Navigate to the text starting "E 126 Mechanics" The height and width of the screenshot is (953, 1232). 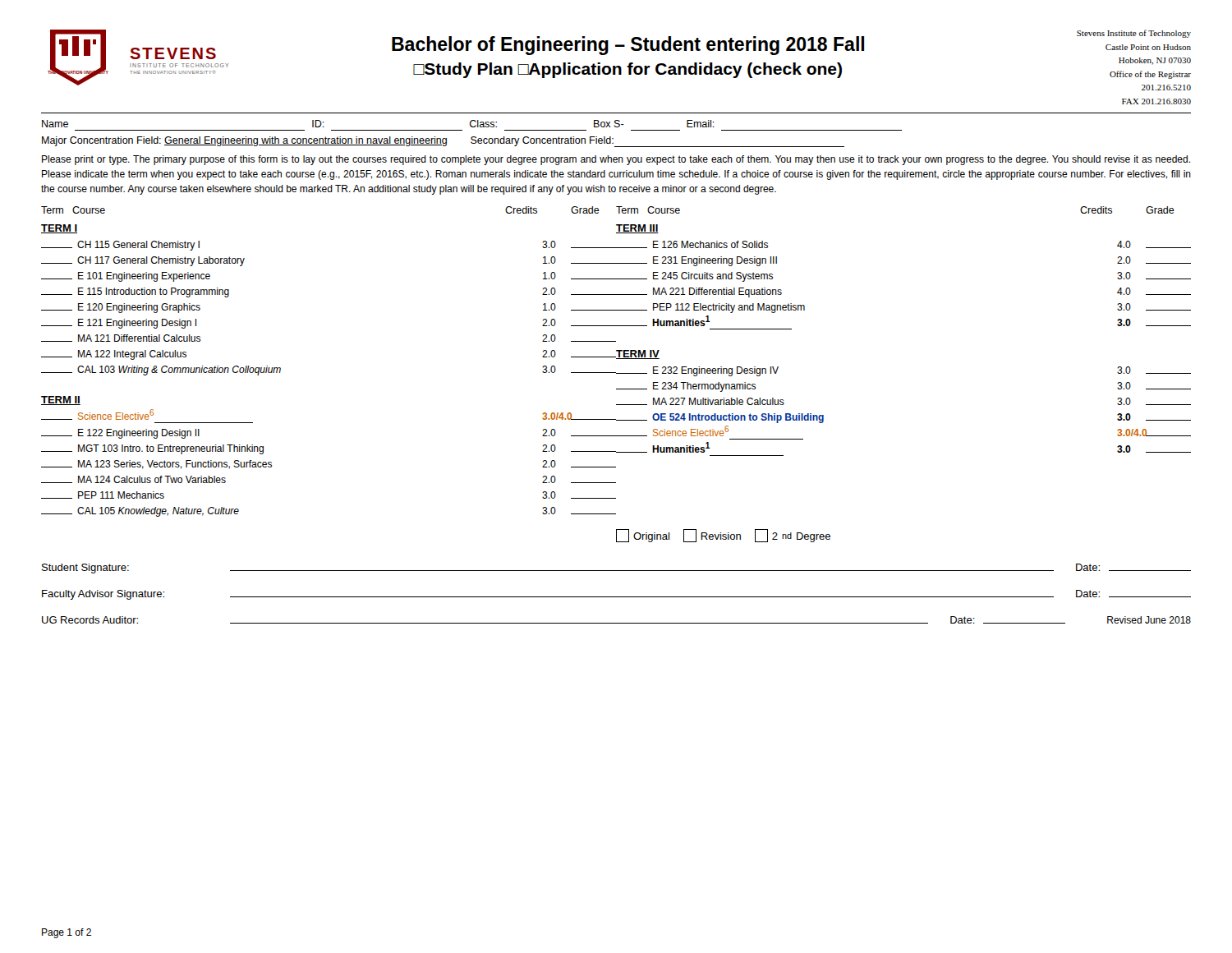pos(708,244)
